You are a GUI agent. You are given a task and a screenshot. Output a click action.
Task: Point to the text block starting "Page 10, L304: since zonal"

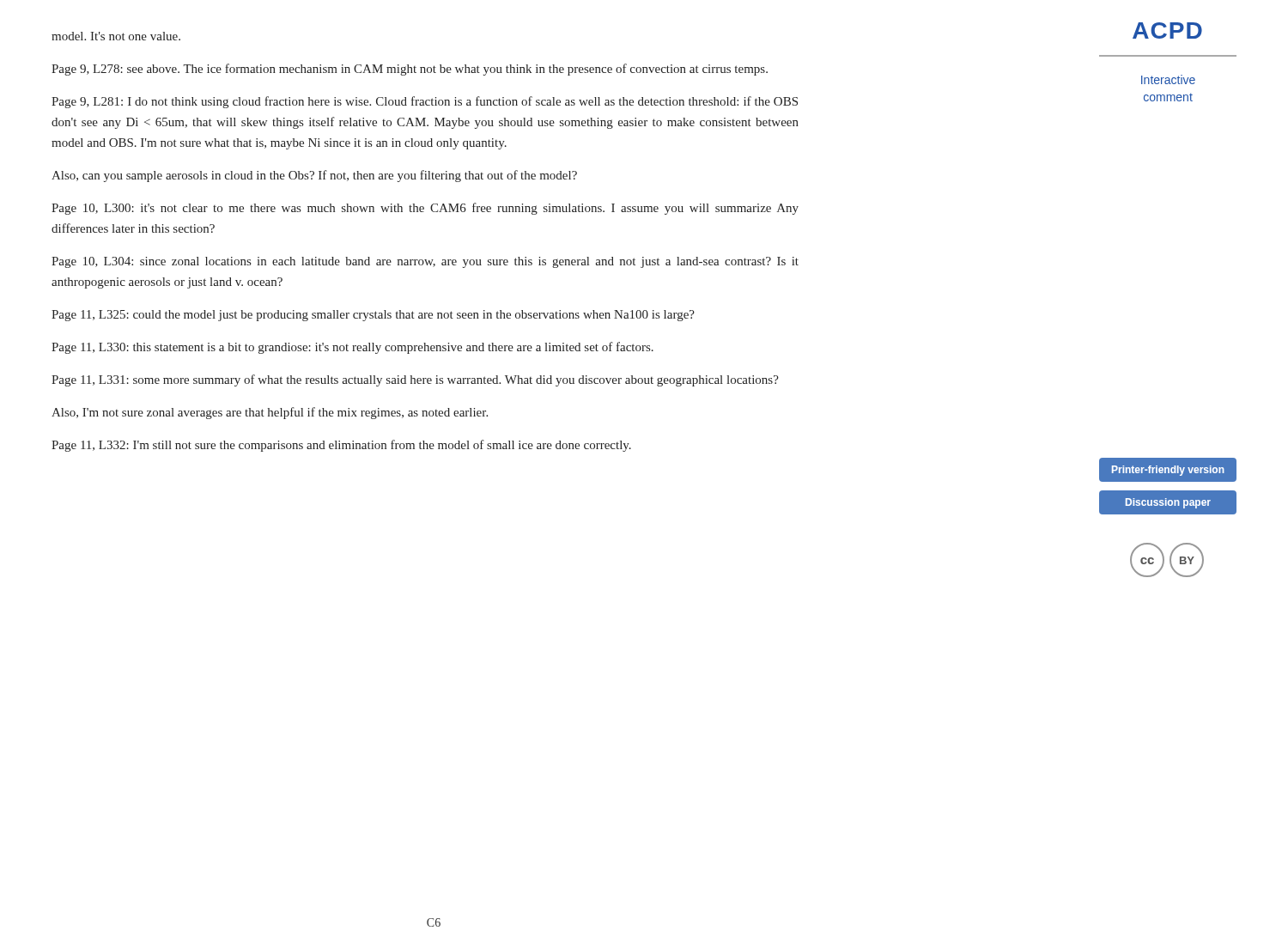coord(425,271)
